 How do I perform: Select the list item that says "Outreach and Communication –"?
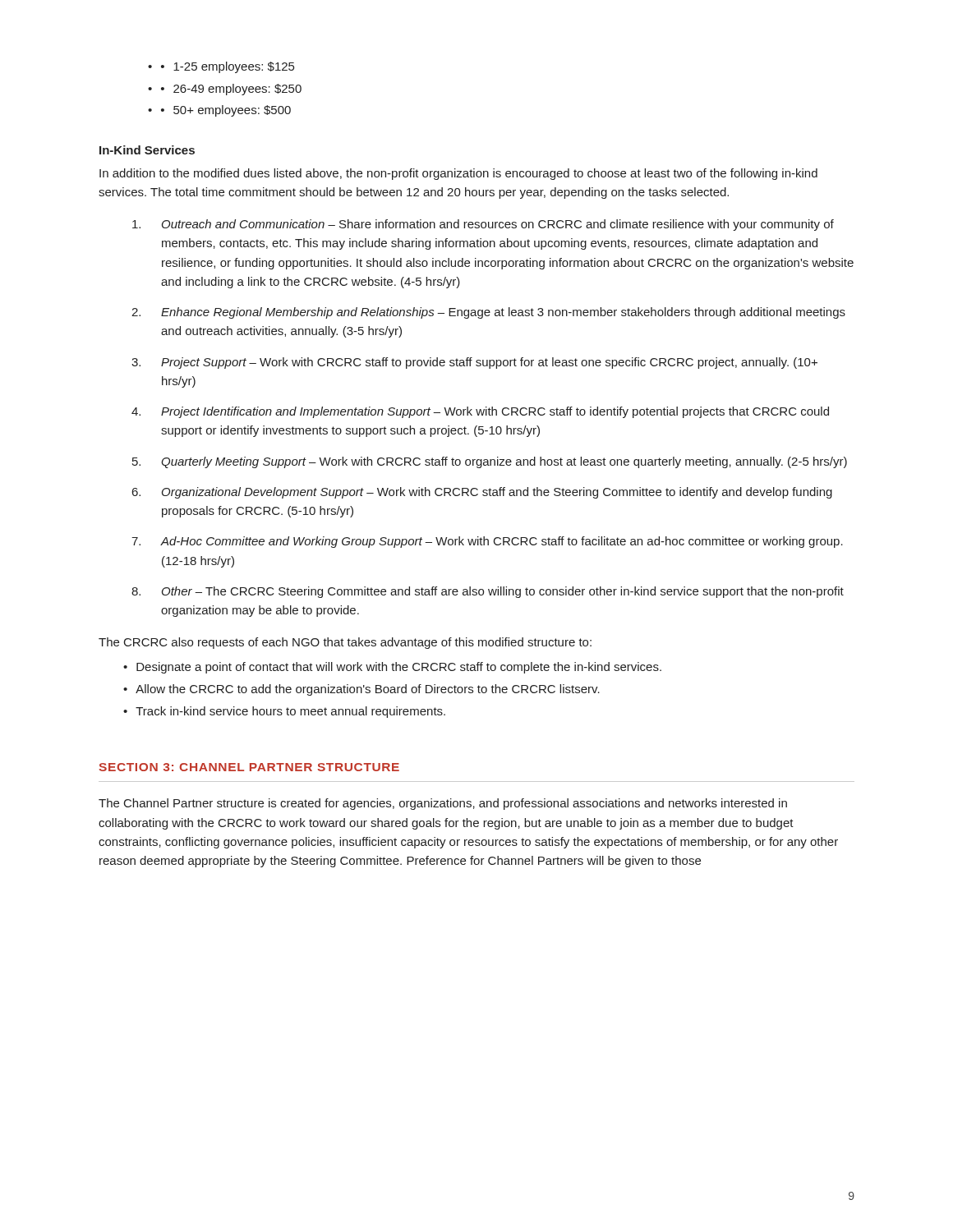coord(493,253)
